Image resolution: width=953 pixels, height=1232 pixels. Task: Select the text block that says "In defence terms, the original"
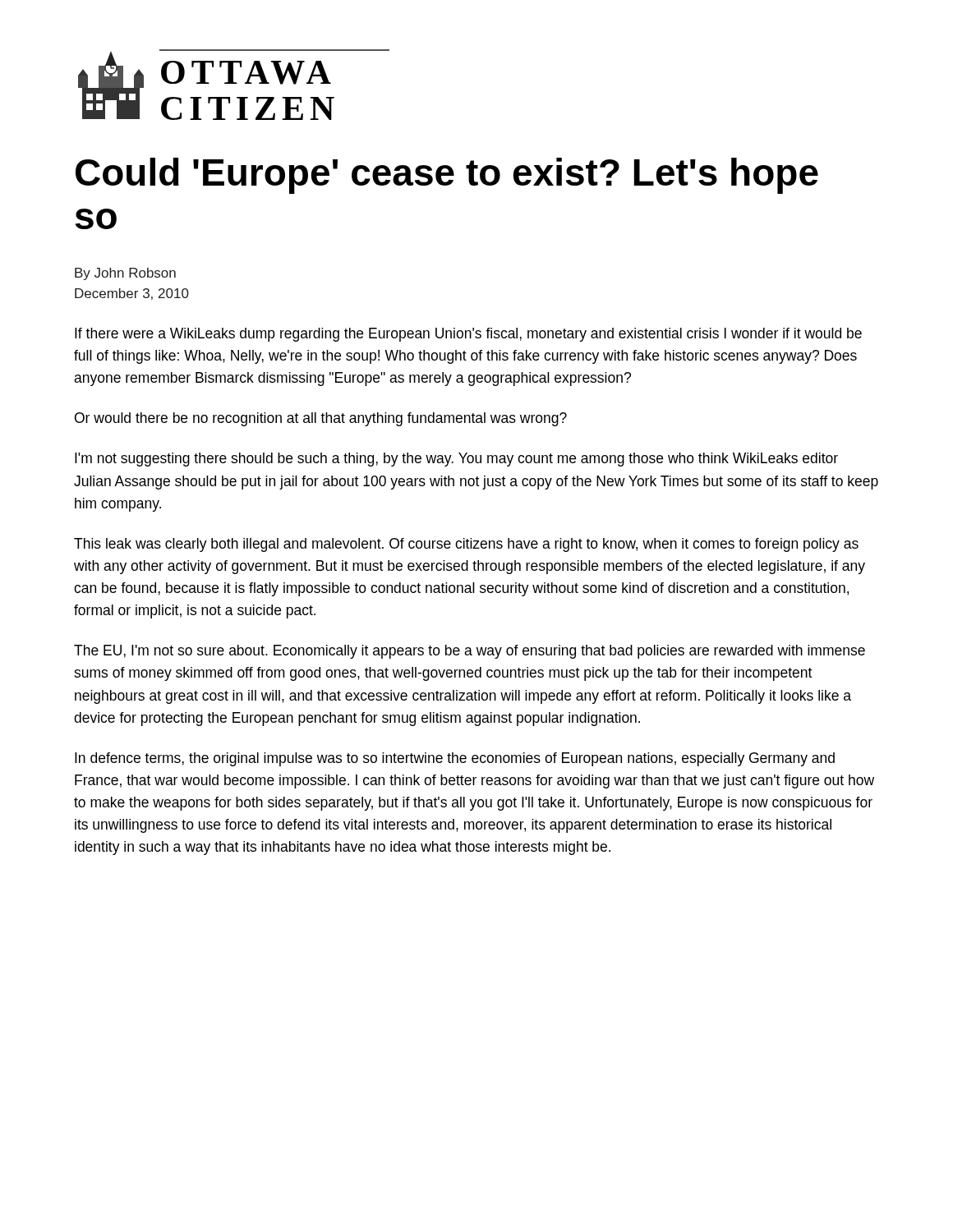tap(474, 803)
